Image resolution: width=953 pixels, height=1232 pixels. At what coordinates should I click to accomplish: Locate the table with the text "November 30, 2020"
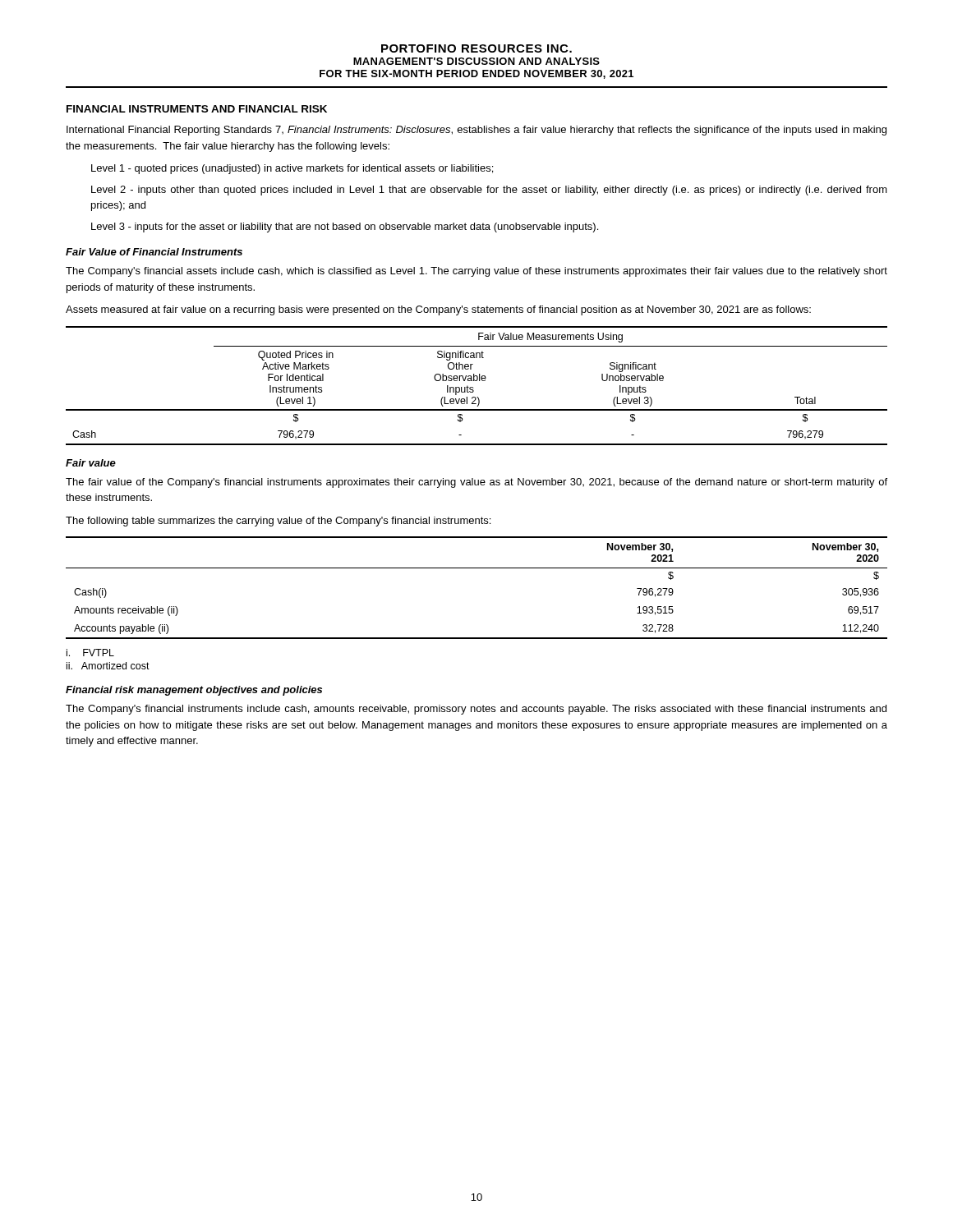point(476,588)
